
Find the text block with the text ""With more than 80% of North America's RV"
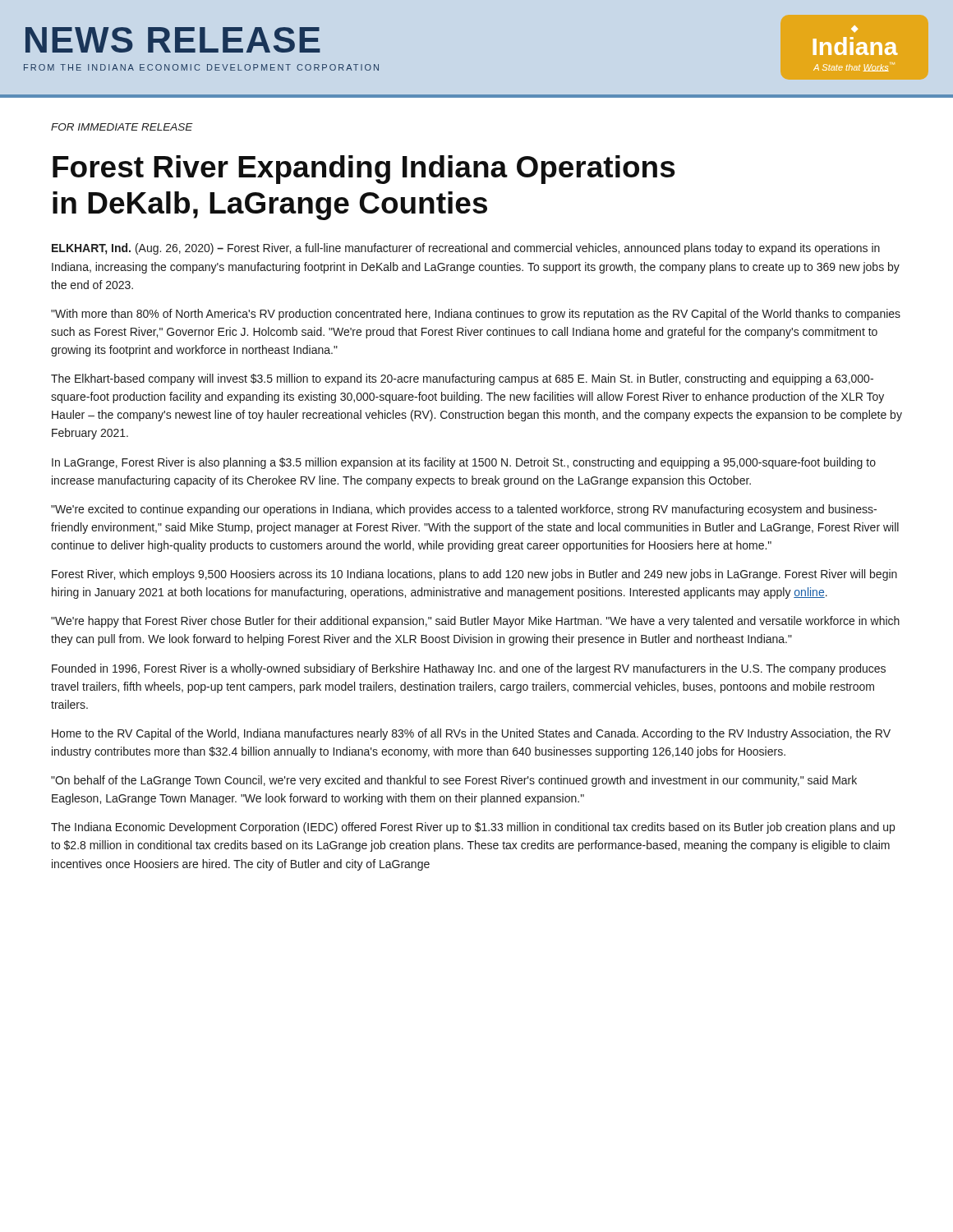pos(476,332)
